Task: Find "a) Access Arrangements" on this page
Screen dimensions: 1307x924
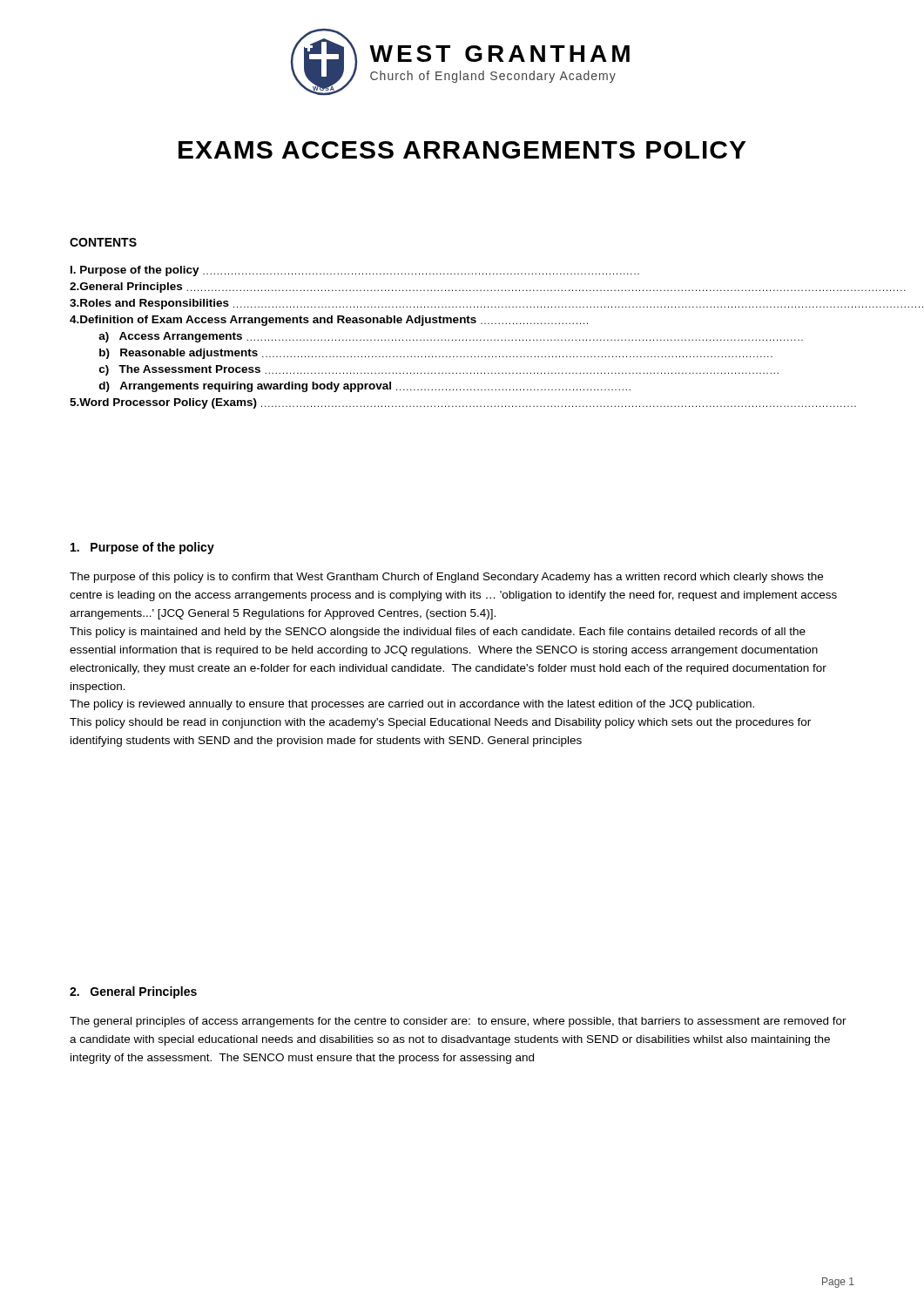Action: tap(497, 336)
